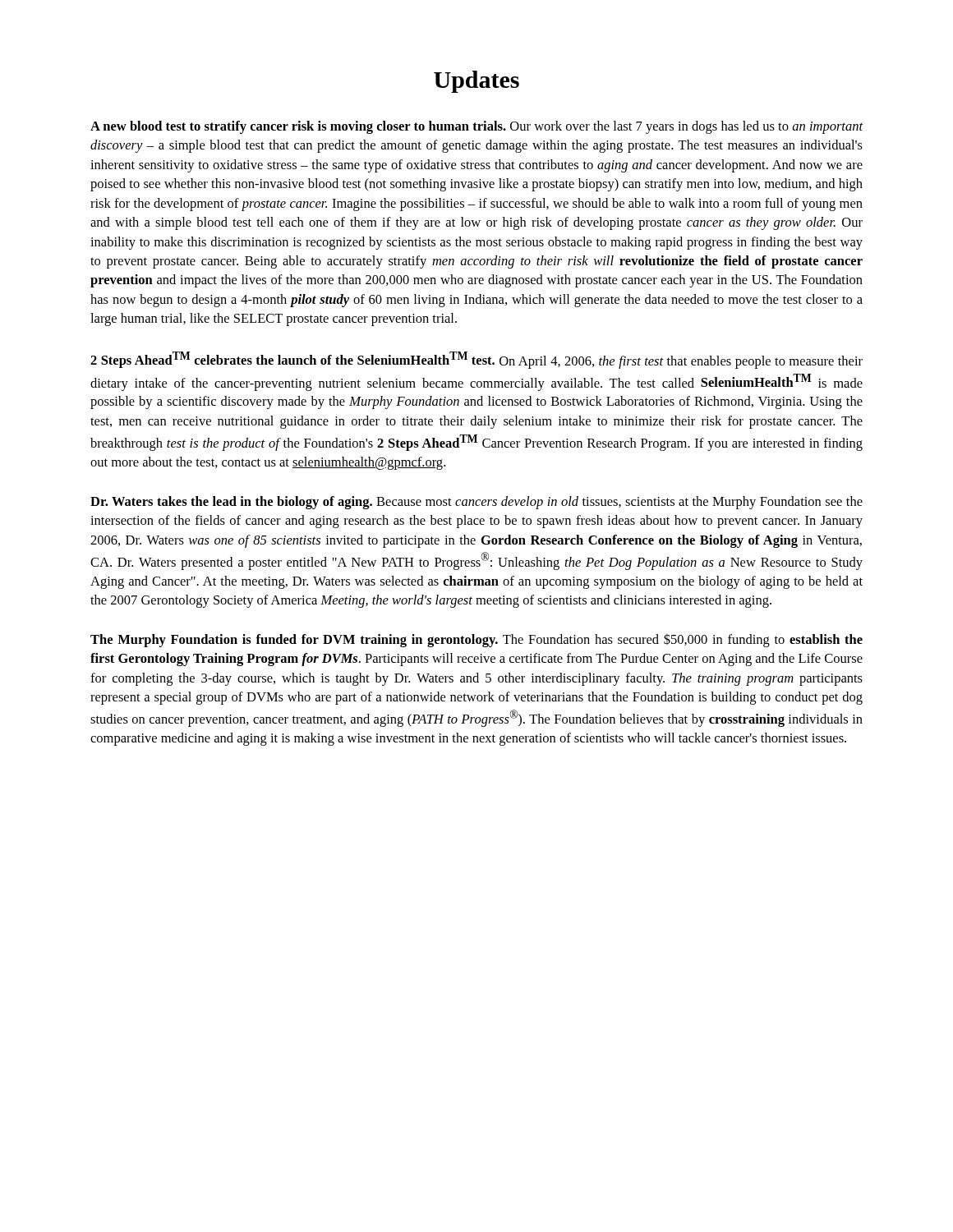Navigate to the text starting "Dr. Waters takes"
Viewport: 953px width, 1232px height.
[x=476, y=551]
